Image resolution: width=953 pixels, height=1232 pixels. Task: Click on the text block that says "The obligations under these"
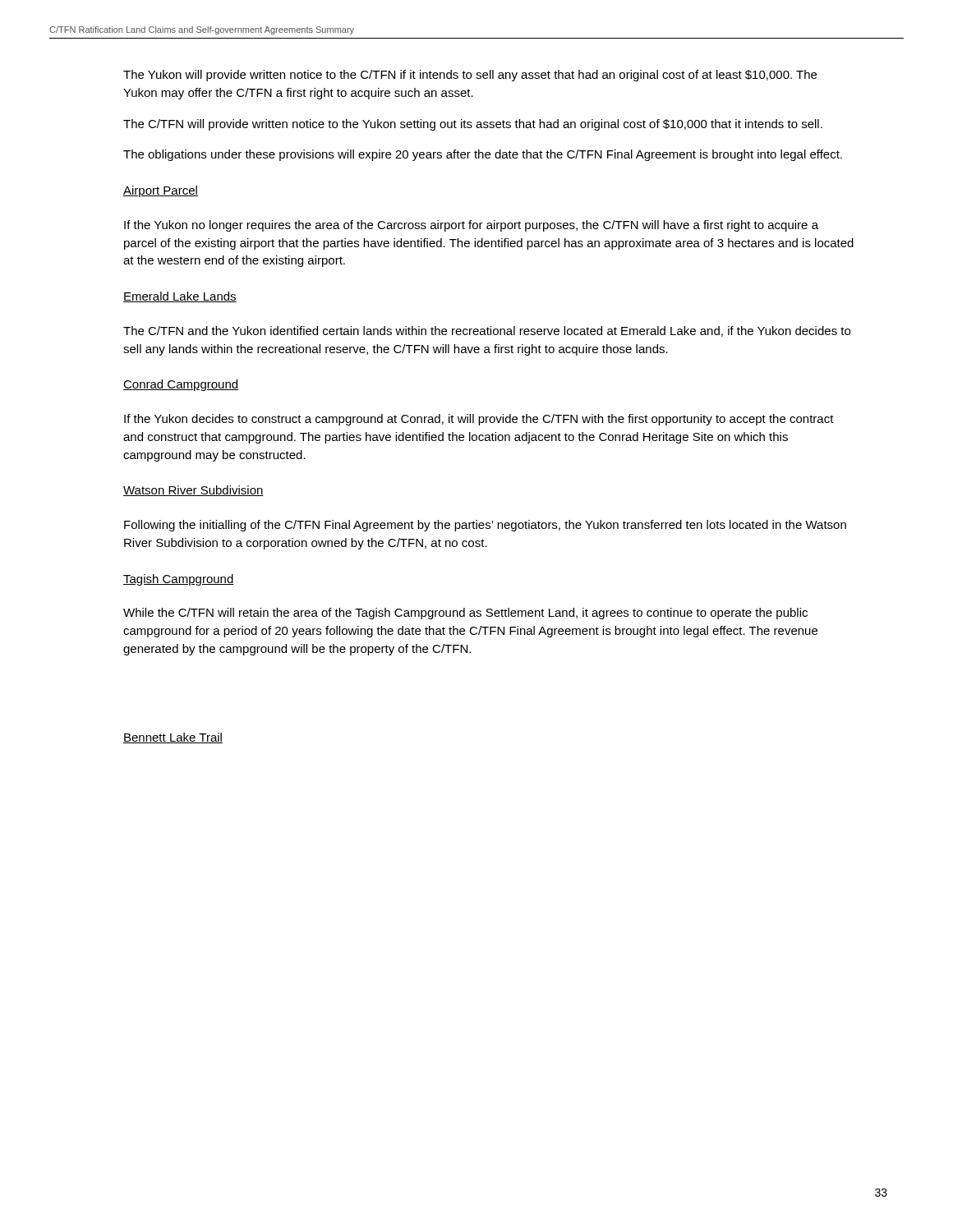(x=483, y=154)
